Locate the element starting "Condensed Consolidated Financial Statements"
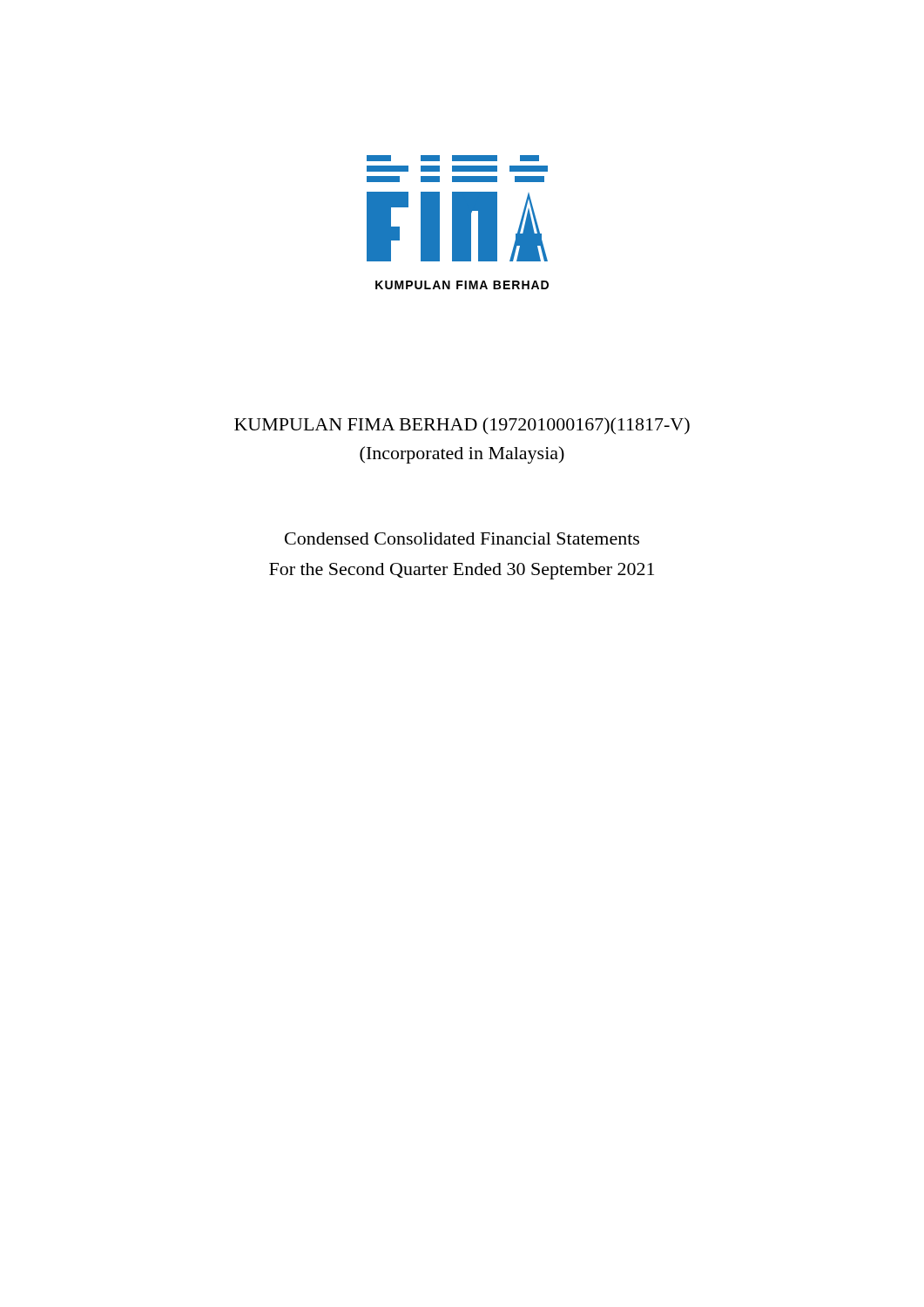This screenshot has height=1307, width=924. (x=462, y=553)
